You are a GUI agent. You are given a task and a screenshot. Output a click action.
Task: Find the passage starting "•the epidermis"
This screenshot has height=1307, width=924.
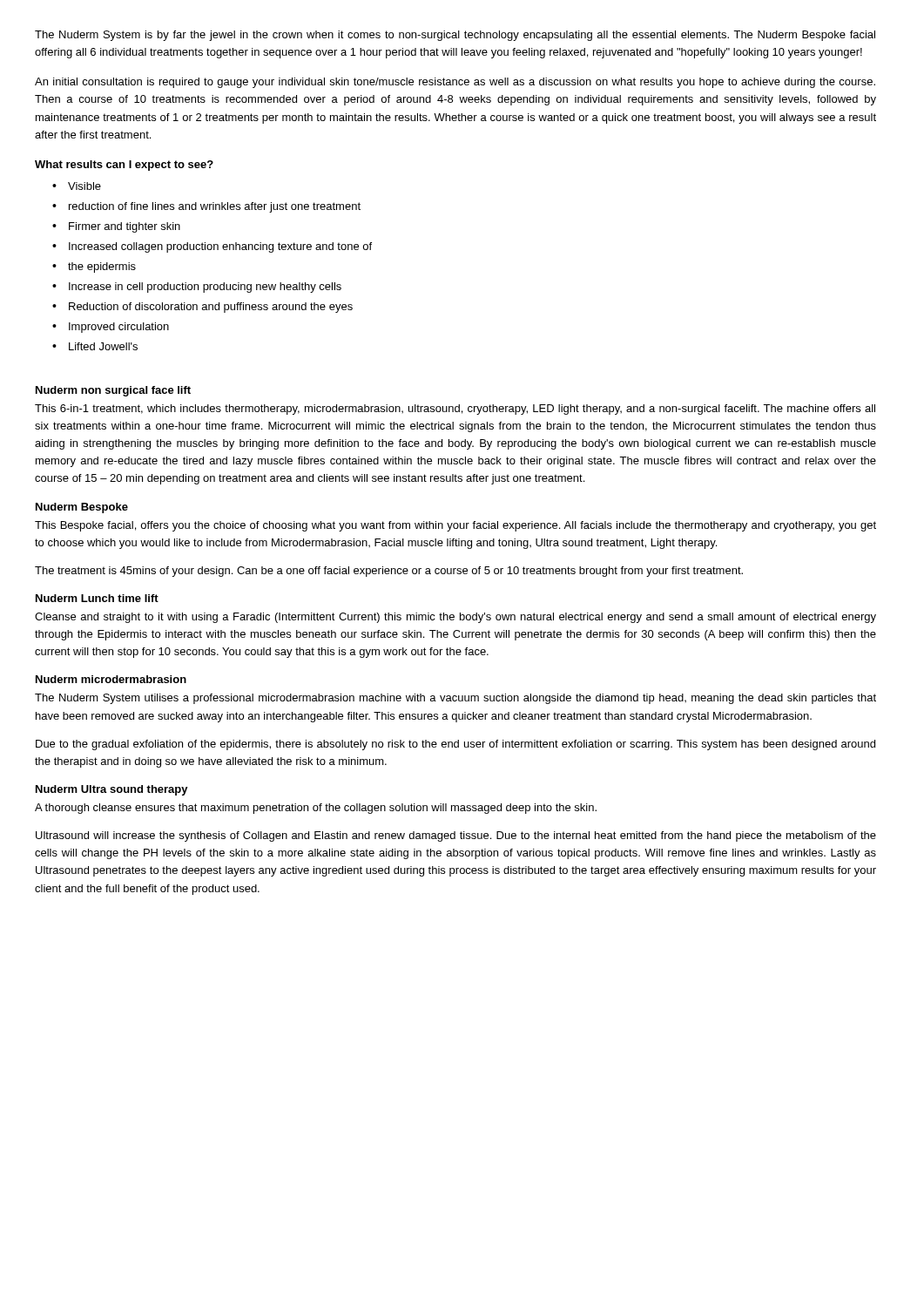point(94,267)
